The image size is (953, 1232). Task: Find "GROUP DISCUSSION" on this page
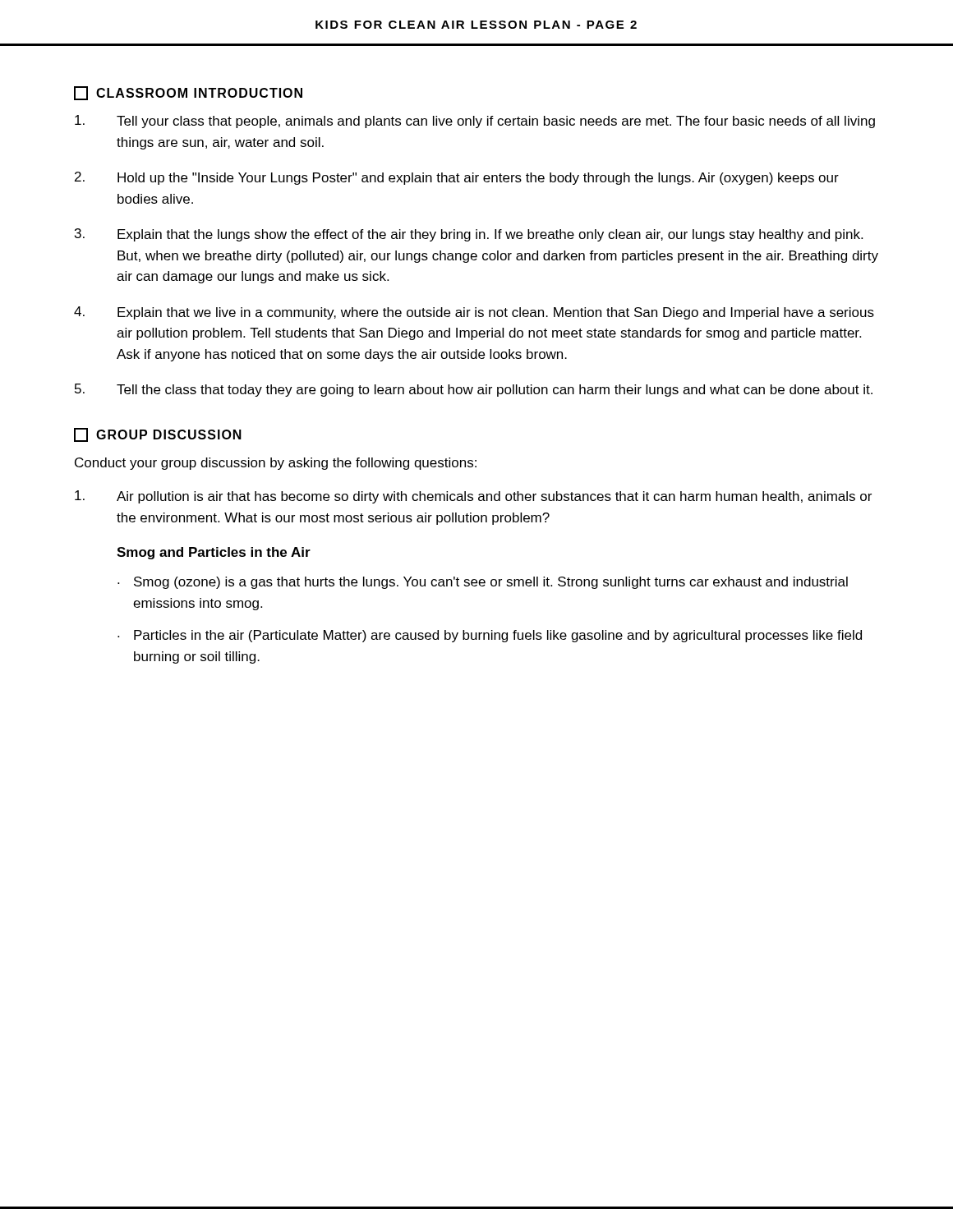(x=158, y=435)
